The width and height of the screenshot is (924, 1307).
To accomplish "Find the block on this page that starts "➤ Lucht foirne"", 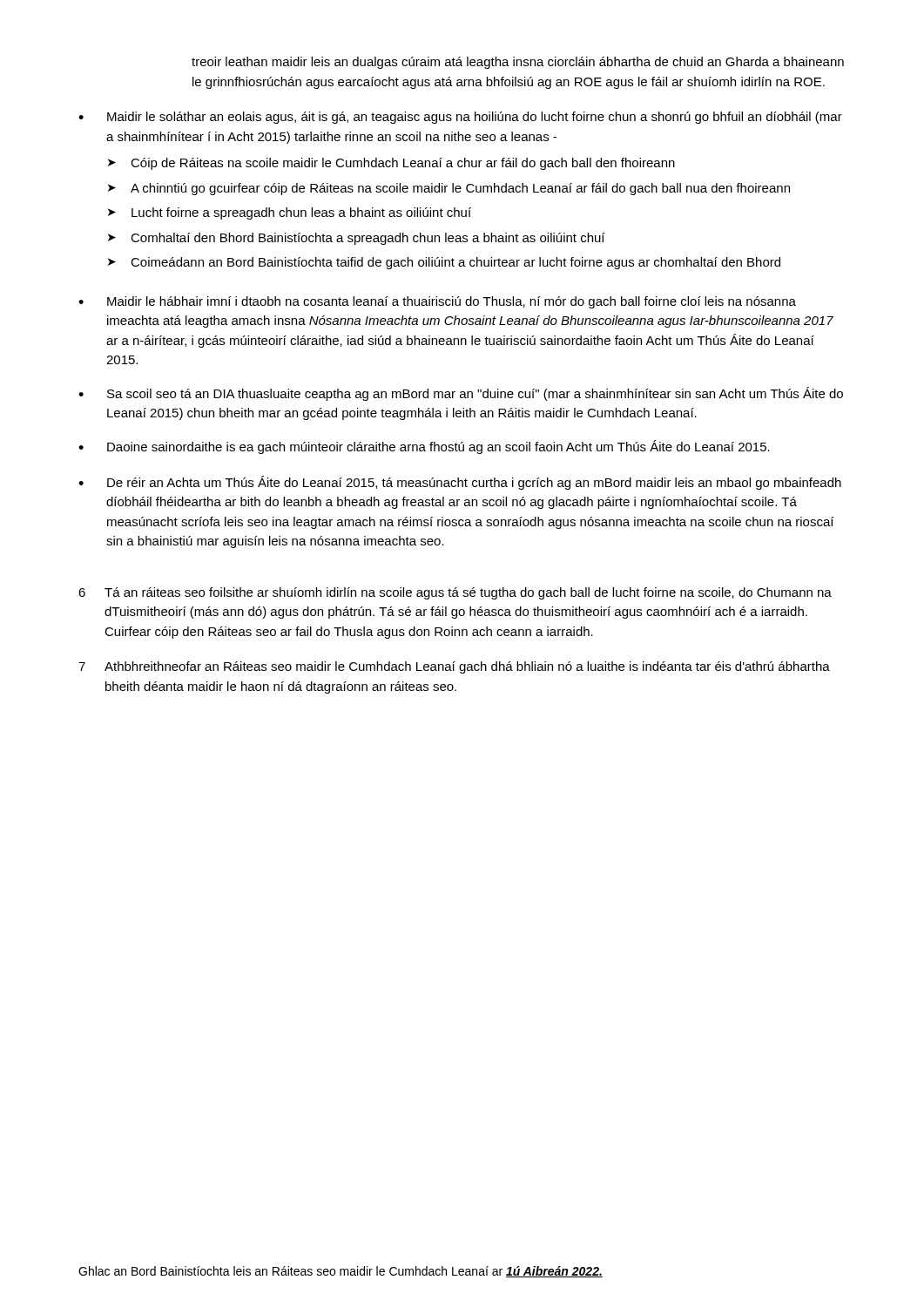I will pyautogui.click(x=476, y=213).
